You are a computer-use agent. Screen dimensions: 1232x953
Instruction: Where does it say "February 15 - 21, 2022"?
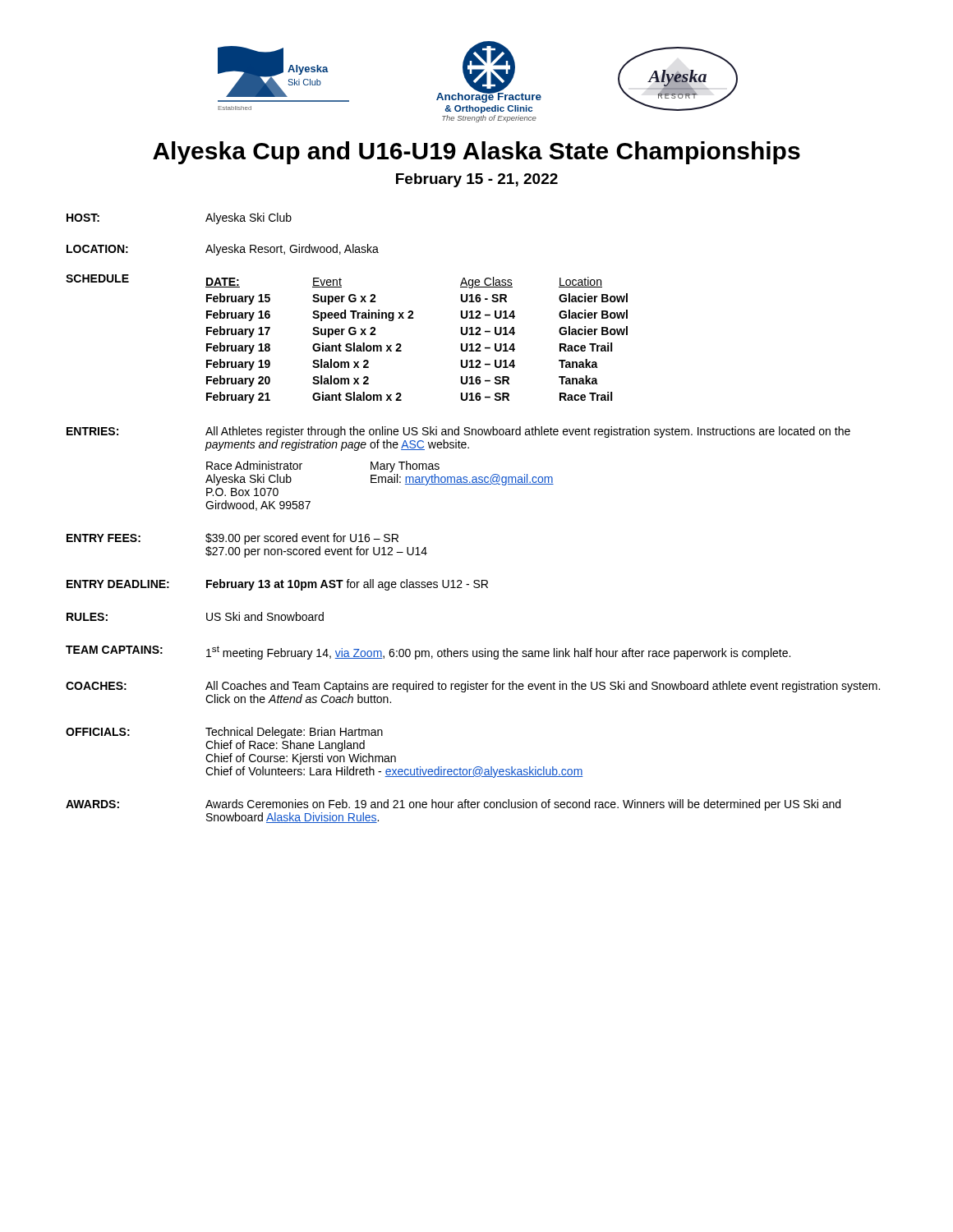pos(476,179)
